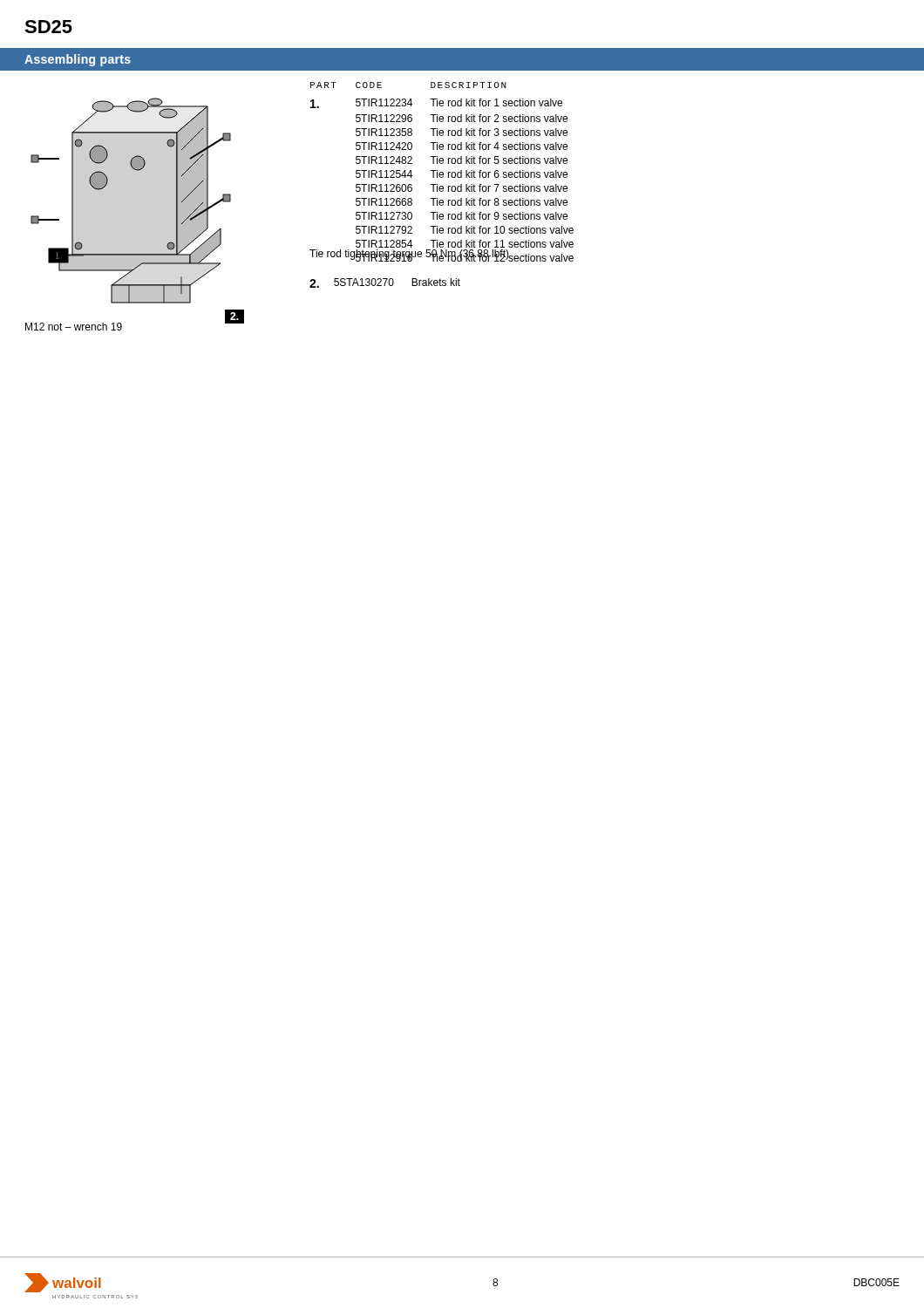The image size is (924, 1308).
Task: Click on the engineering diagram
Action: pyautogui.click(x=160, y=211)
